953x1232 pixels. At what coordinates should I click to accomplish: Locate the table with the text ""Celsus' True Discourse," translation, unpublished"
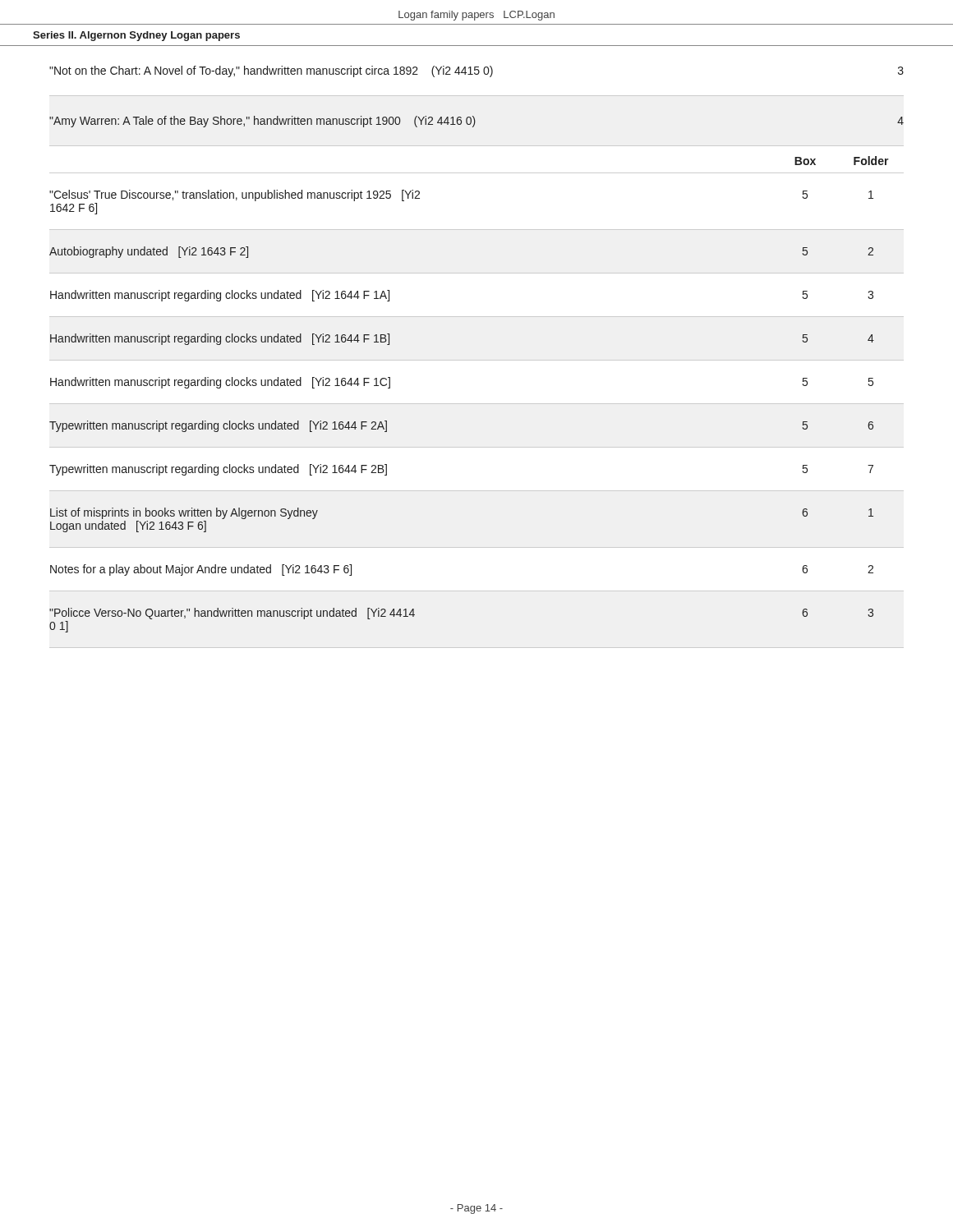[476, 411]
